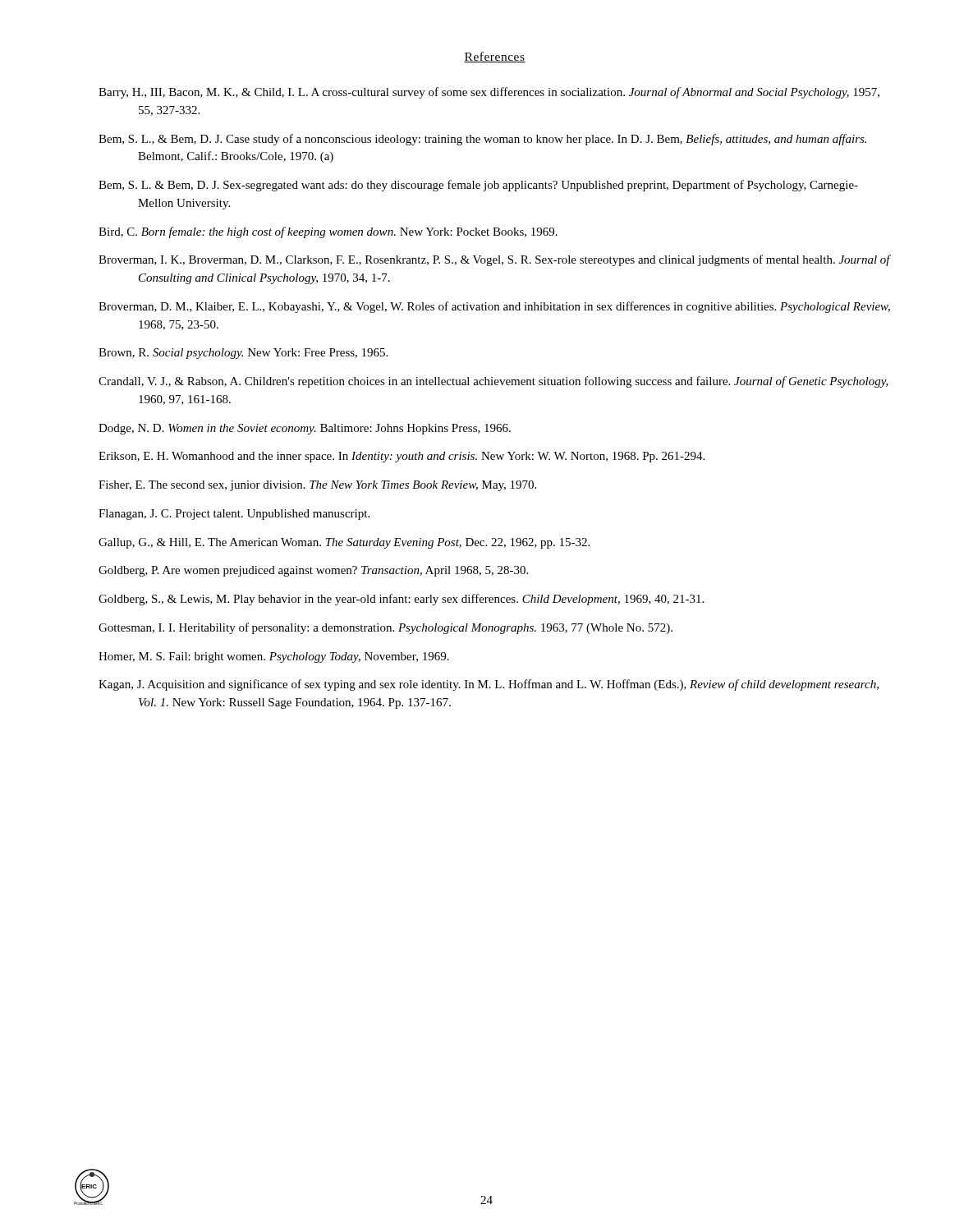Where is the passage that starts "Erikson, E. H."?
The width and height of the screenshot is (973, 1232).
402,456
